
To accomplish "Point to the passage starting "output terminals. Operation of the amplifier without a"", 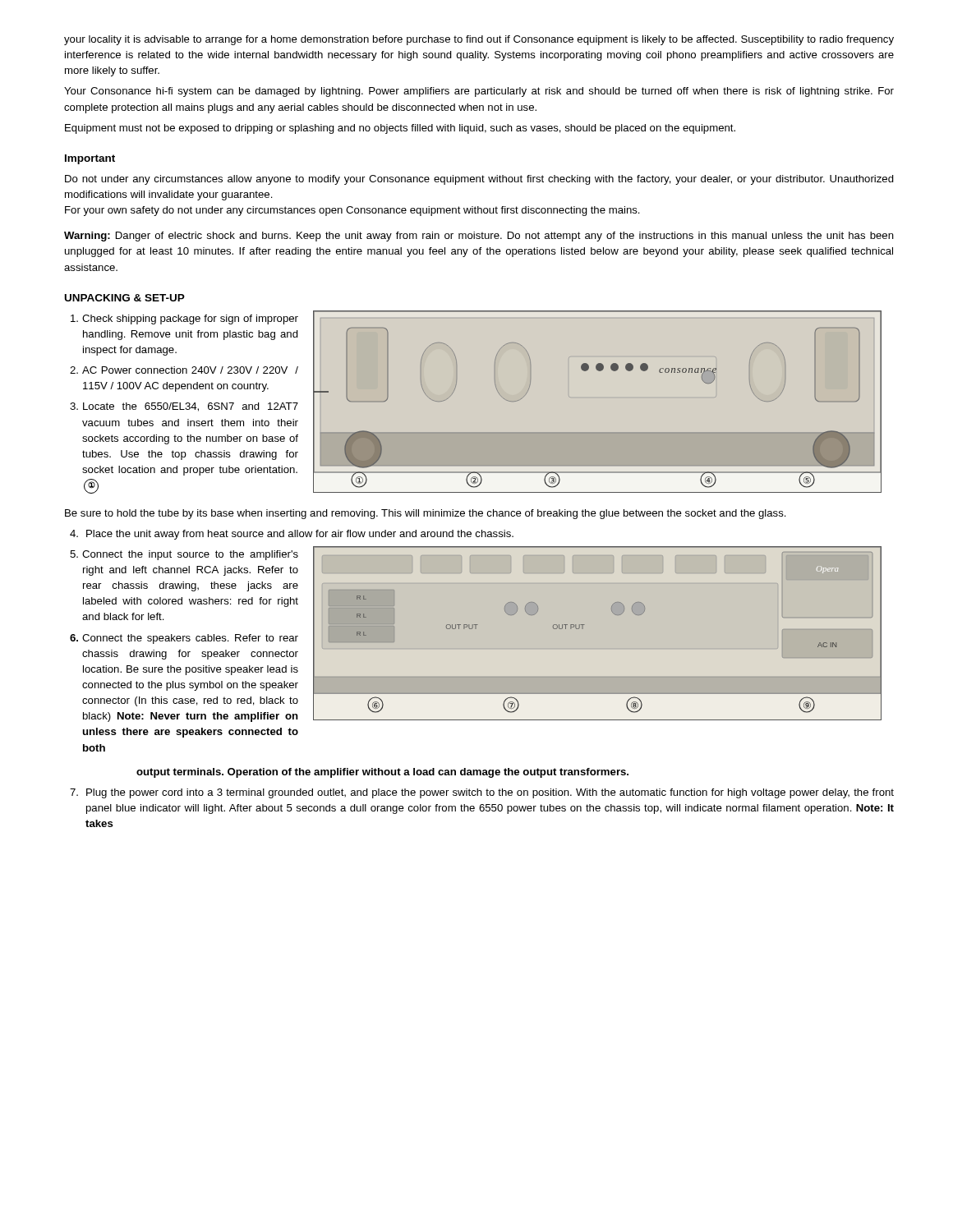I will click(x=347, y=771).
